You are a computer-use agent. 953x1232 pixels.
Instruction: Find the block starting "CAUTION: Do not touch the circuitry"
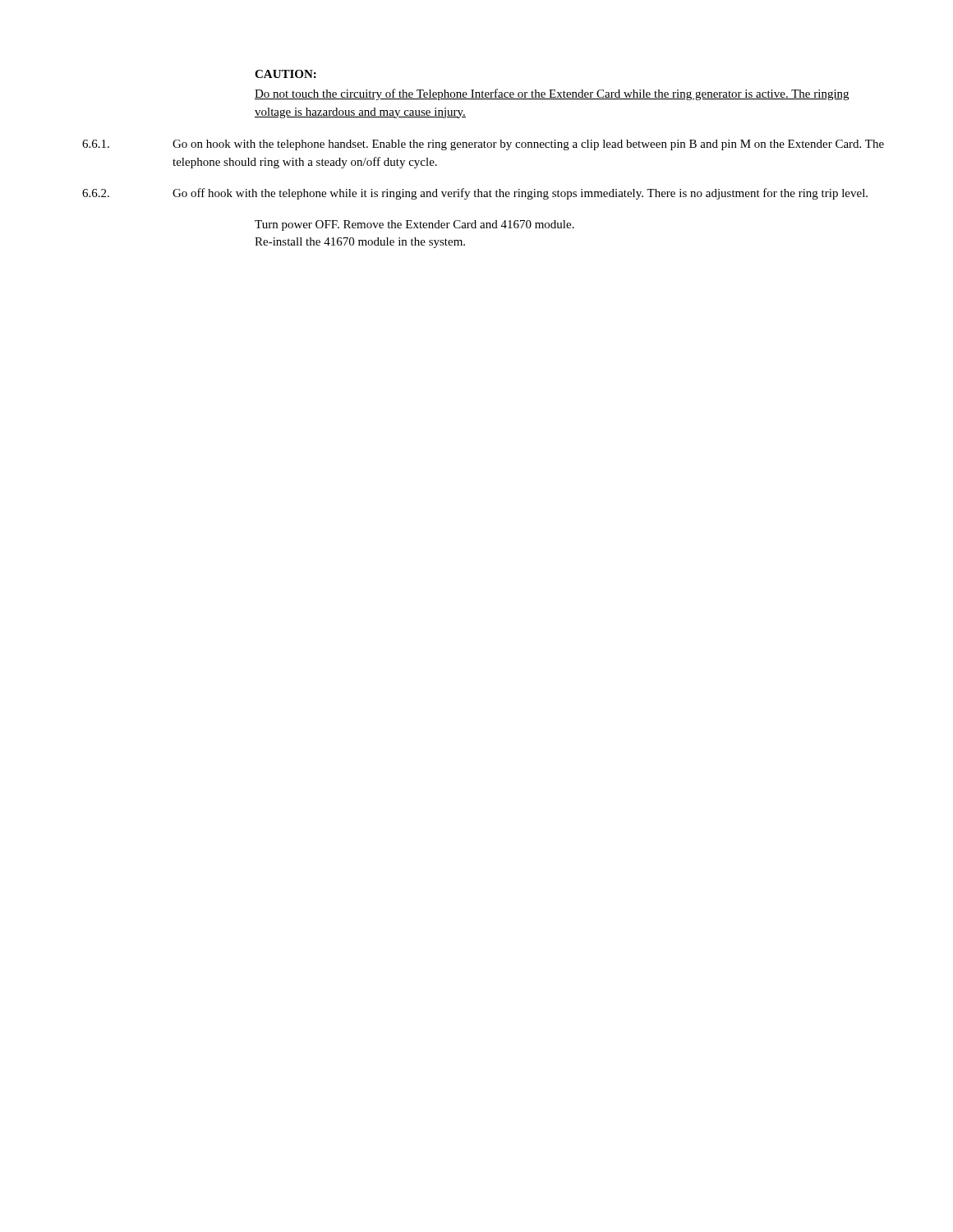point(571,93)
